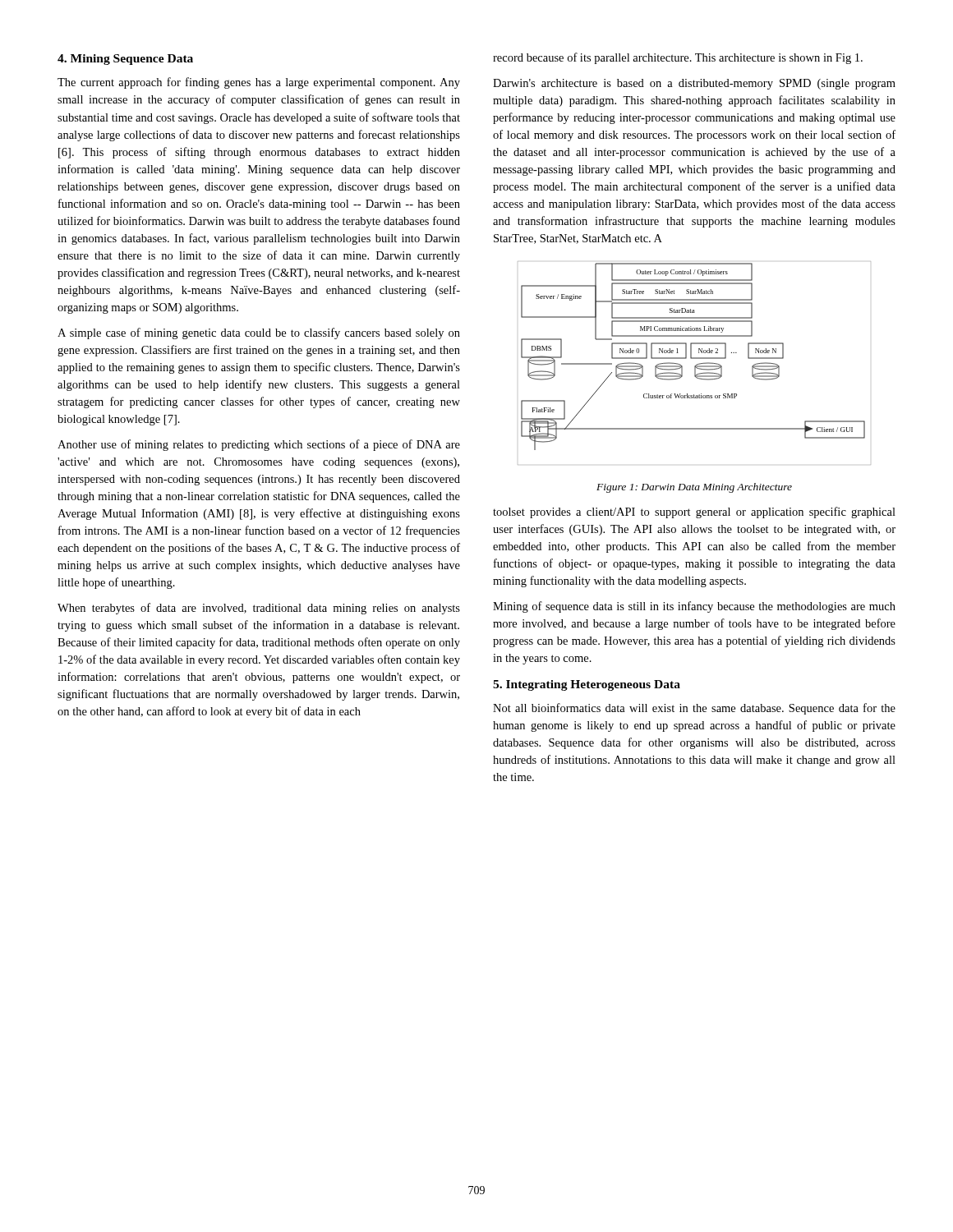
Task: Click on the text block with the text "A simple case of mining"
Action: click(259, 376)
